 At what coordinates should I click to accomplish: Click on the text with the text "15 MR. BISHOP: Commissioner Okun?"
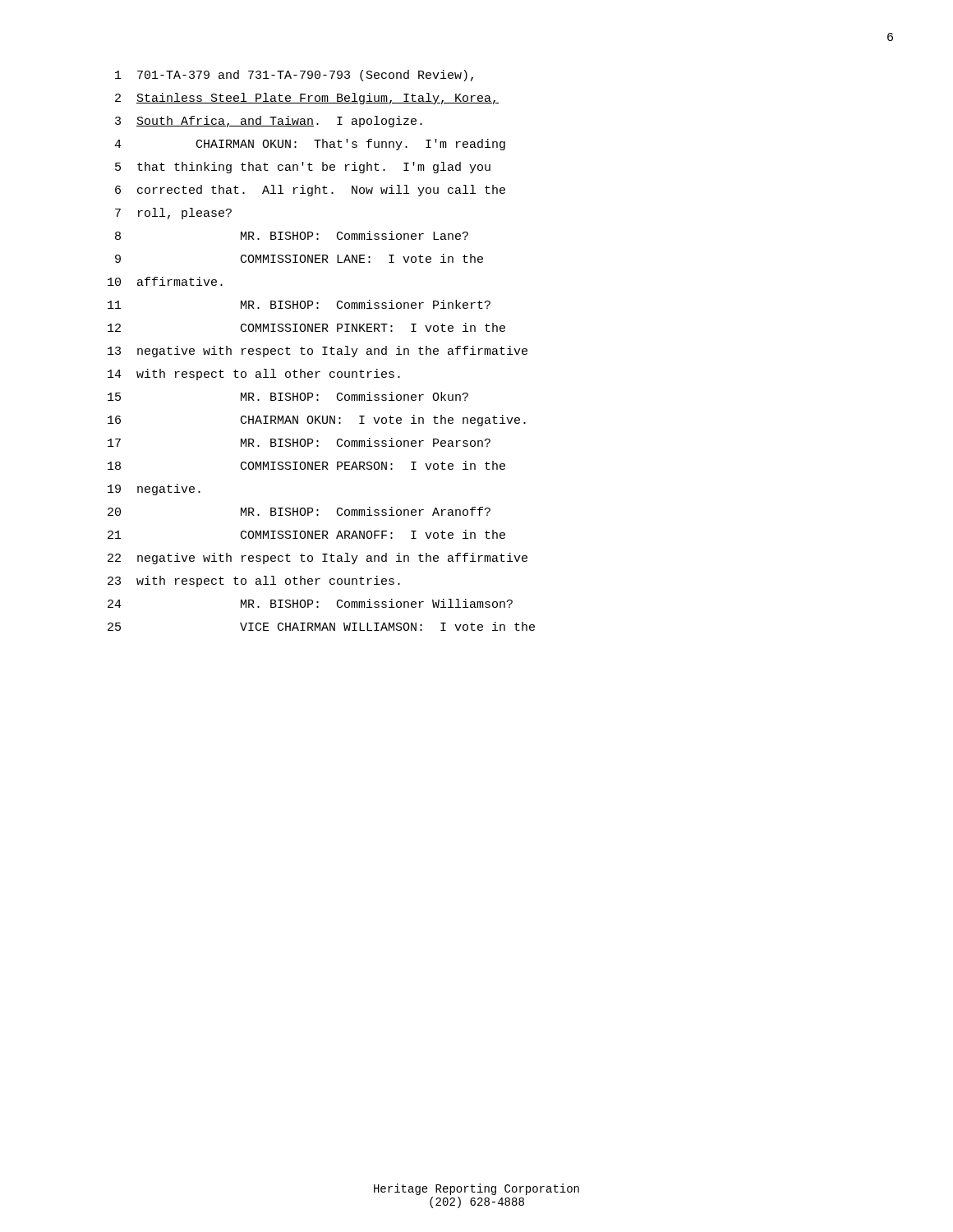tap(476, 398)
